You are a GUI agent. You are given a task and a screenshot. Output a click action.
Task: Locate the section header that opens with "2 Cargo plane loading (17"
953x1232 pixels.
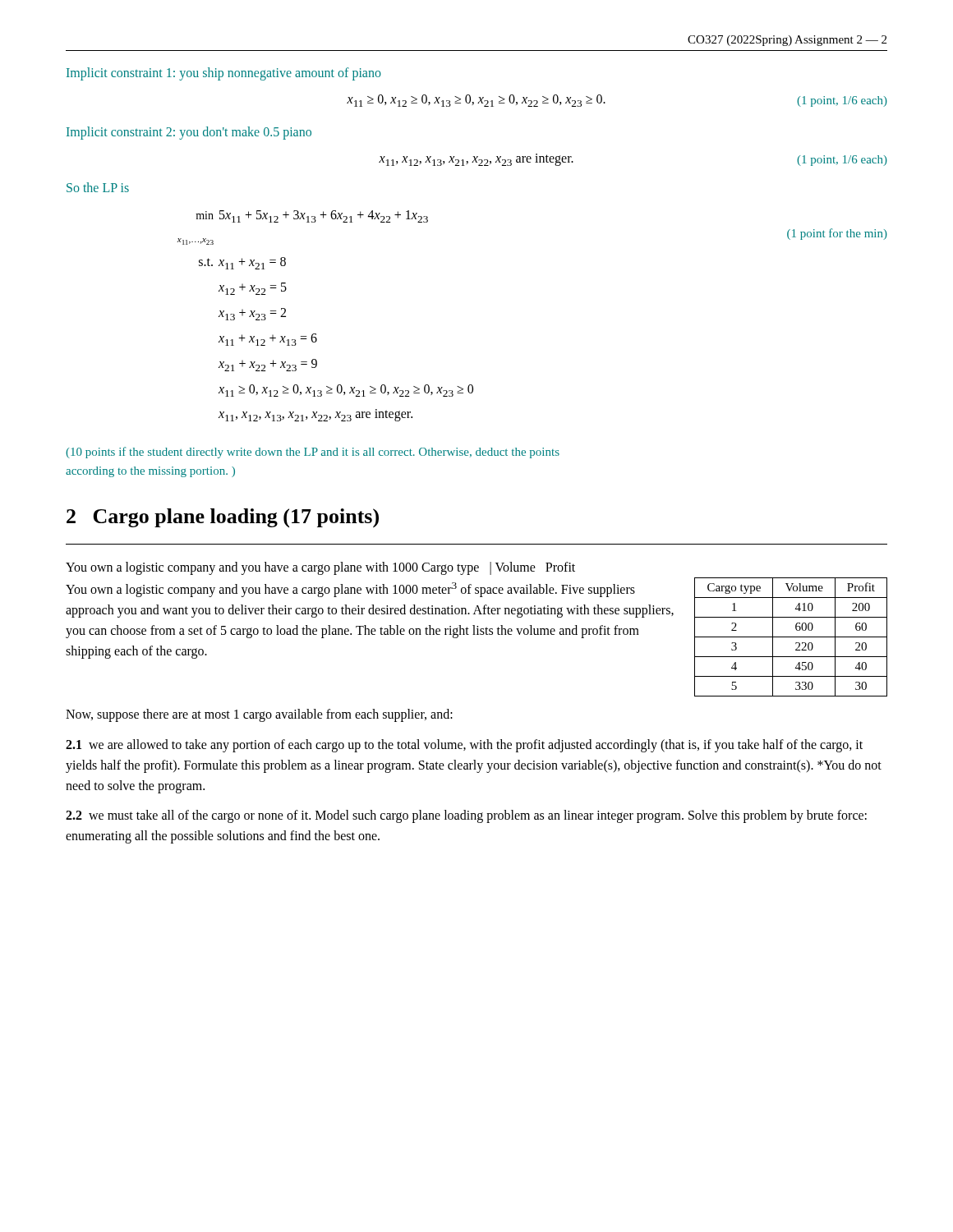coord(223,516)
